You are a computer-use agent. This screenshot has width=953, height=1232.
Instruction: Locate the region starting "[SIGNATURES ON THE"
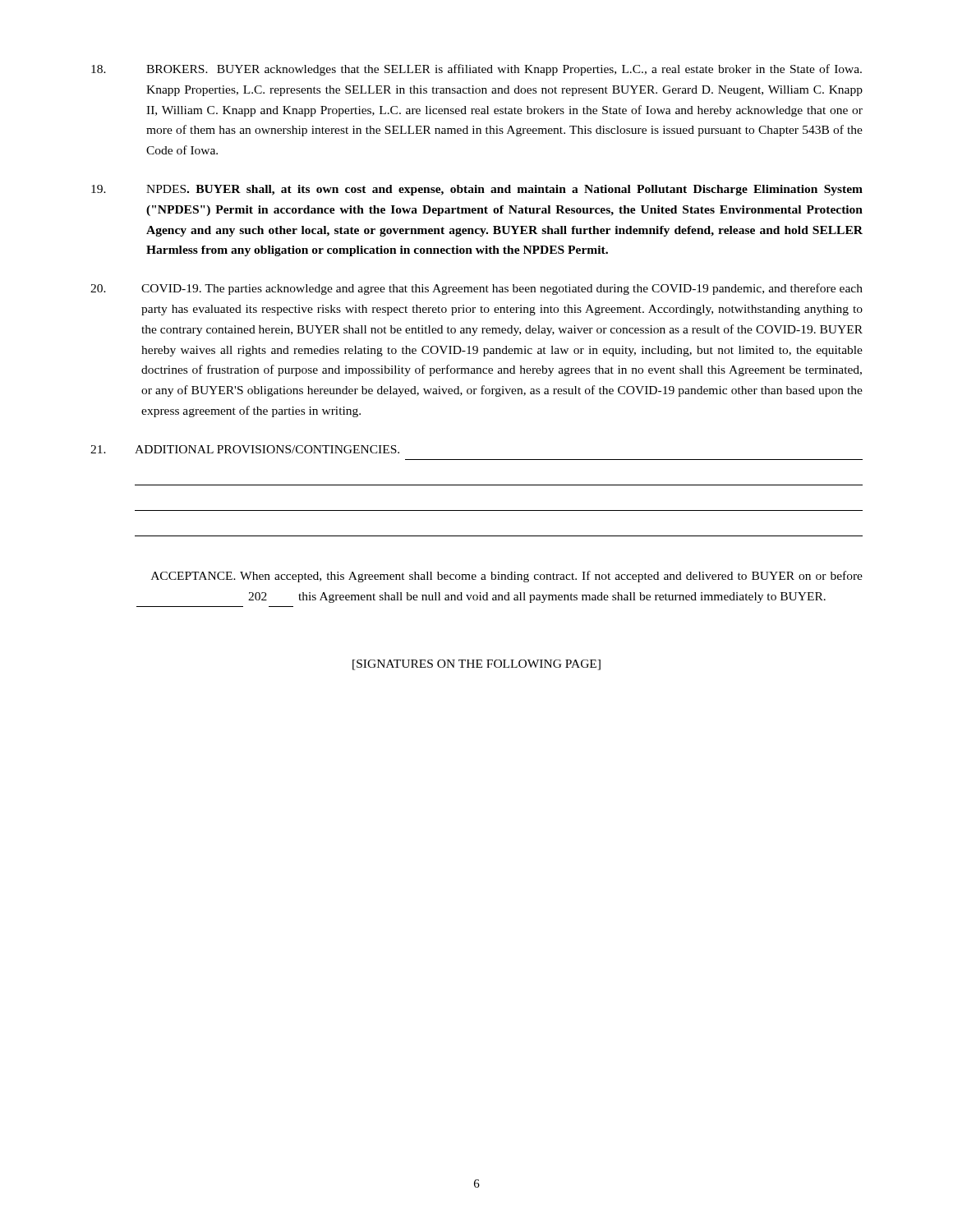[476, 663]
